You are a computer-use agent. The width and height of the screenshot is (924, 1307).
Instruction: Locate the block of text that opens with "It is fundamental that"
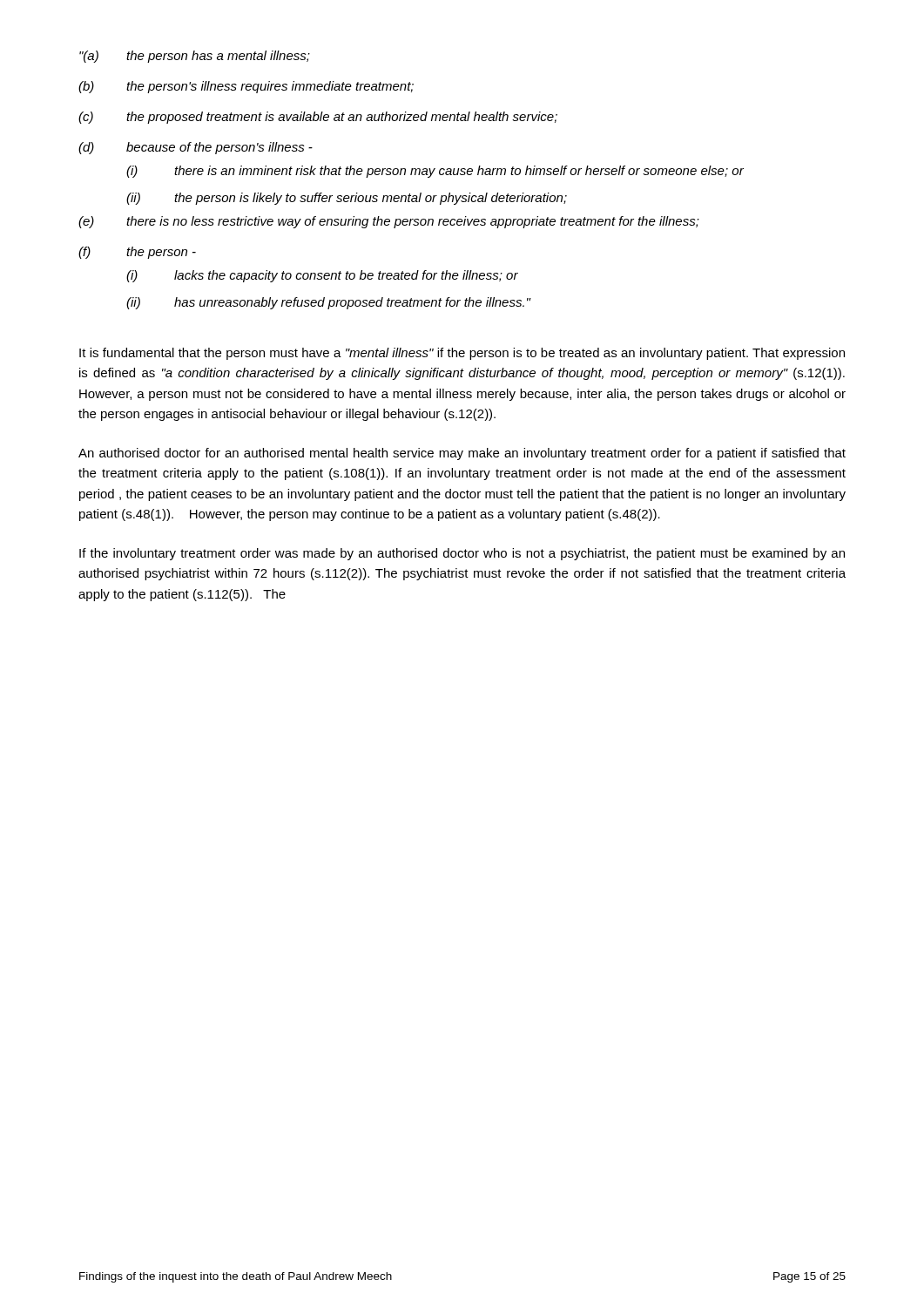pos(462,383)
